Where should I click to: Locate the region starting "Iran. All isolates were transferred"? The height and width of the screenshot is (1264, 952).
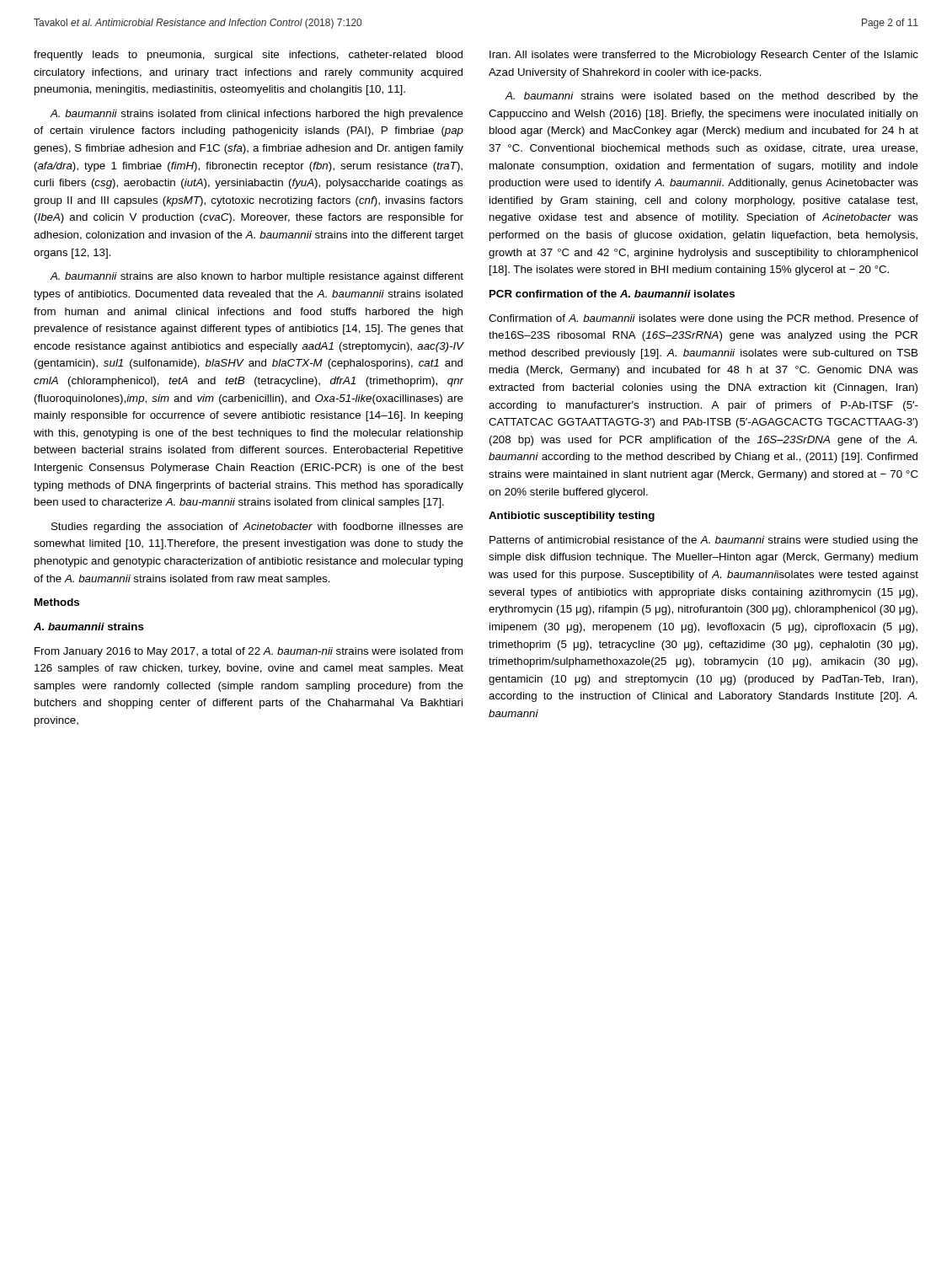(703, 64)
